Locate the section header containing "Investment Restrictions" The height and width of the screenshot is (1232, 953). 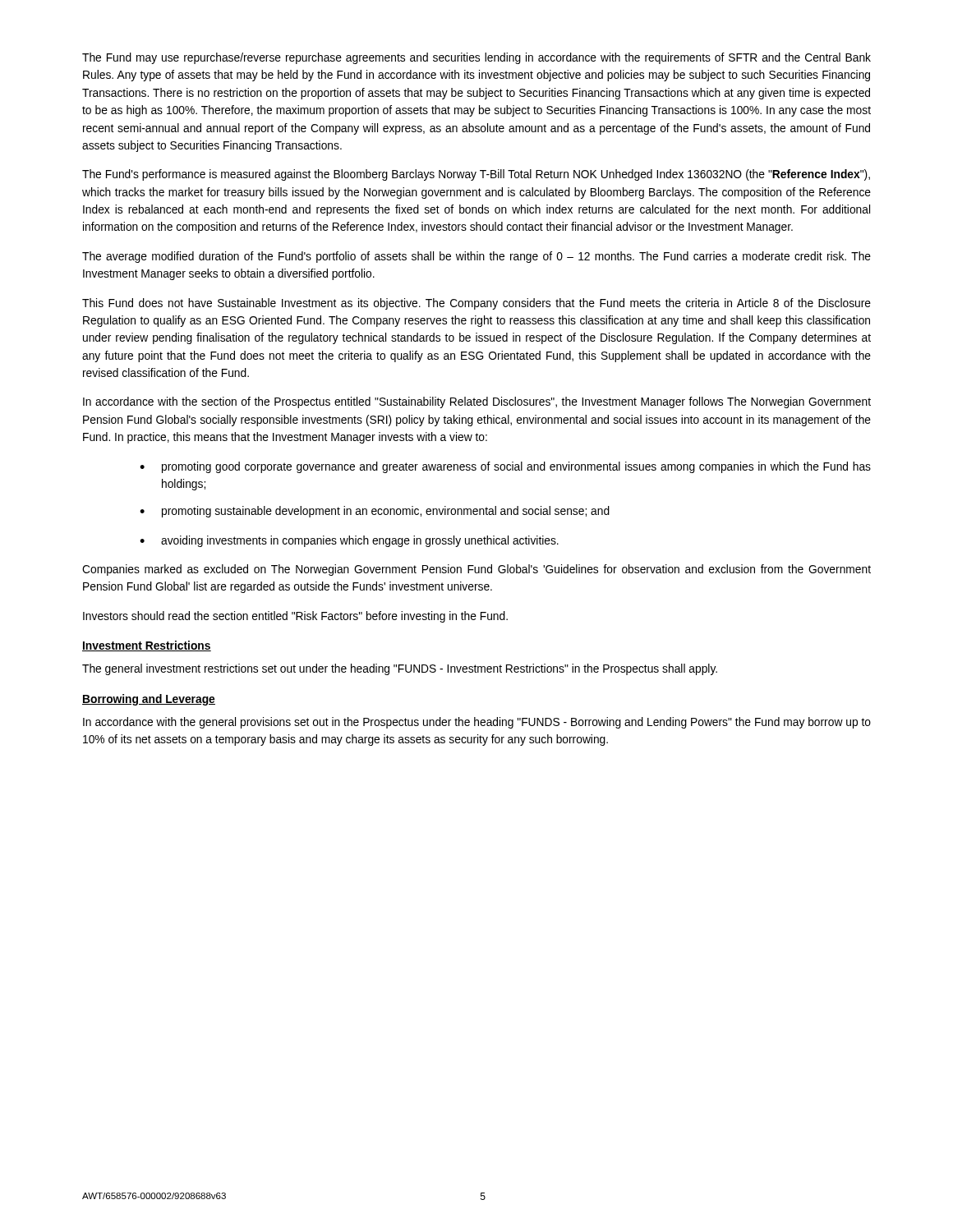pyautogui.click(x=146, y=646)
